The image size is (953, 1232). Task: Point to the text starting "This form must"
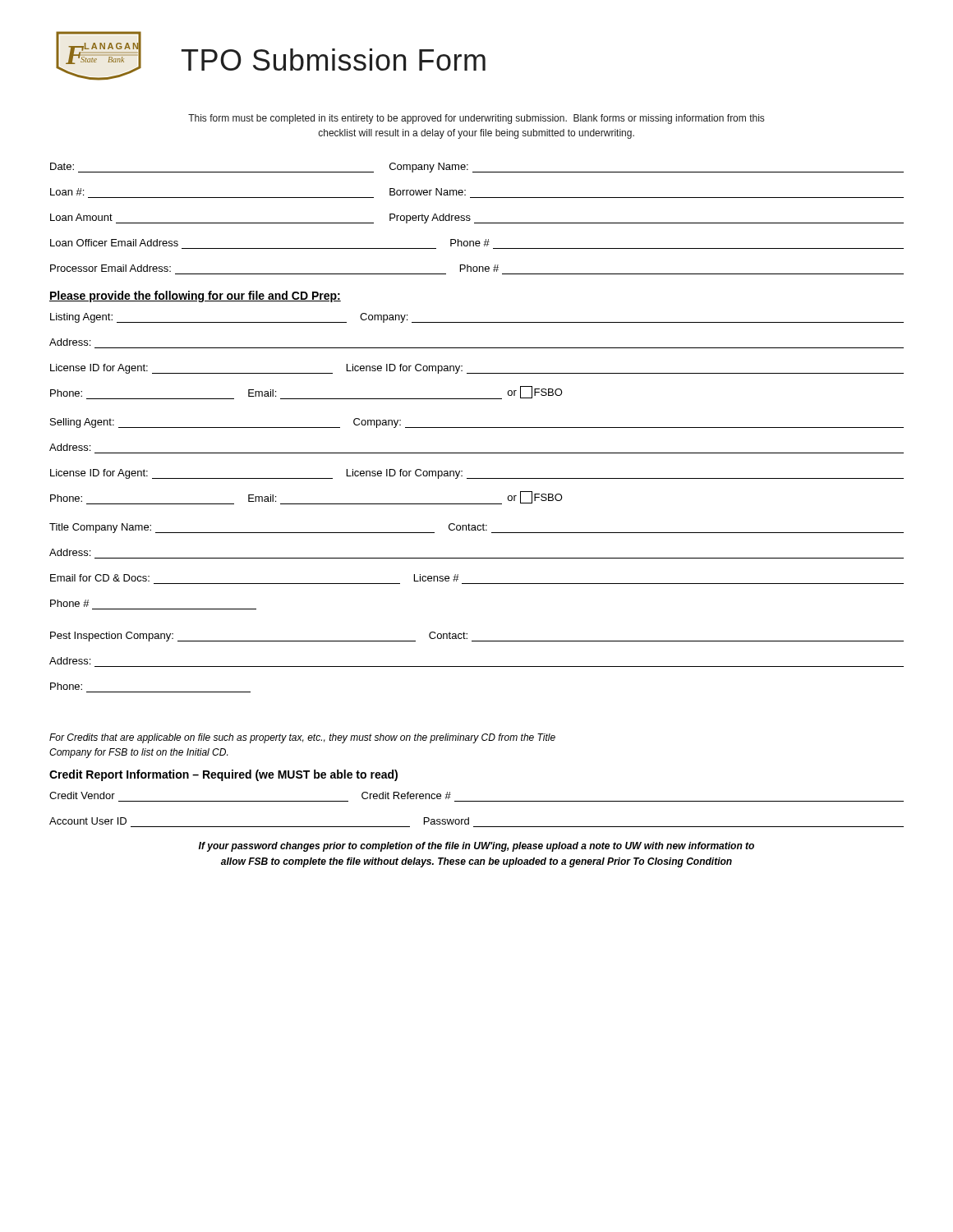click(x=476, y=126)
